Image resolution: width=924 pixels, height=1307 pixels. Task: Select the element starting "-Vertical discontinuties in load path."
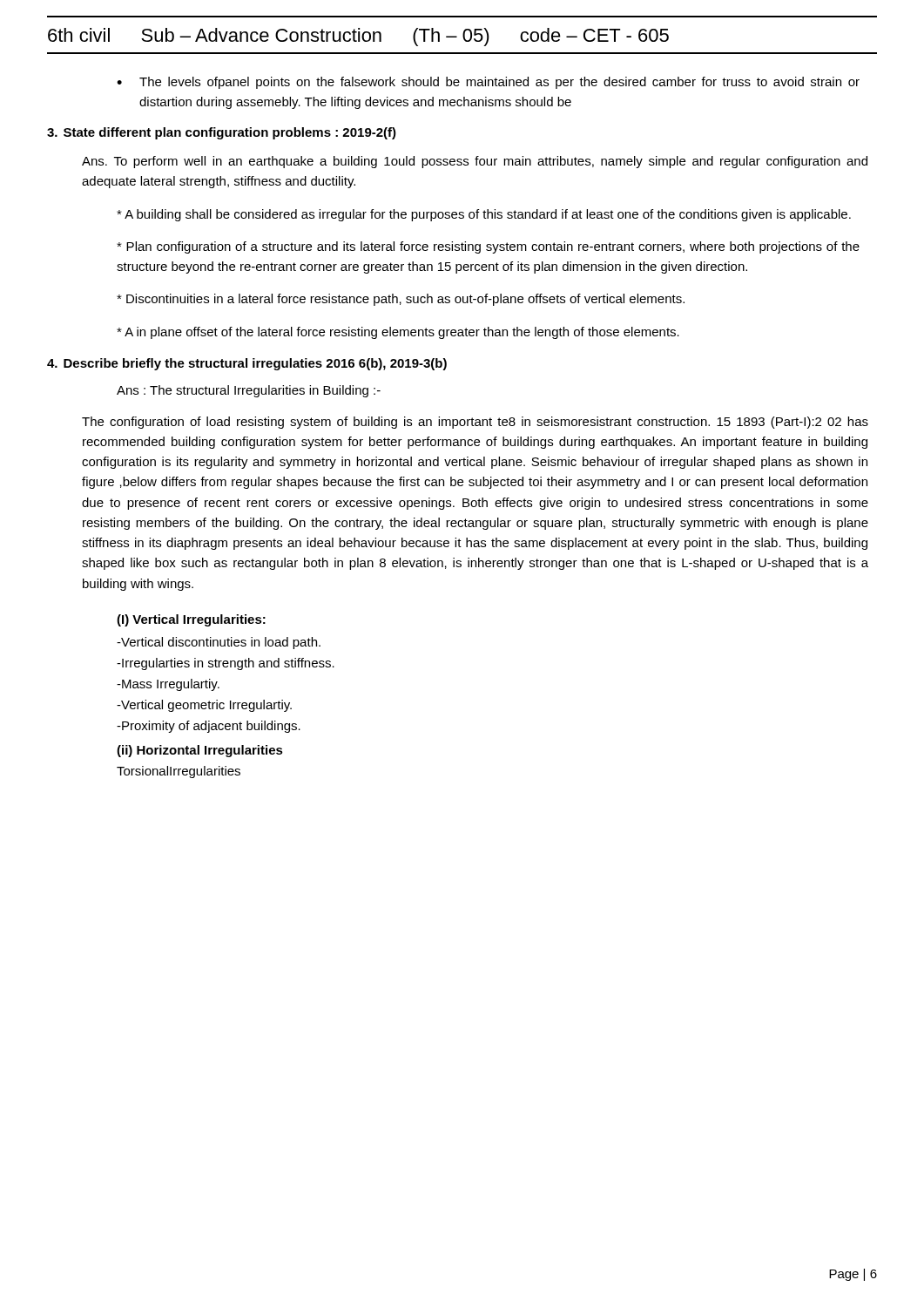219,642
